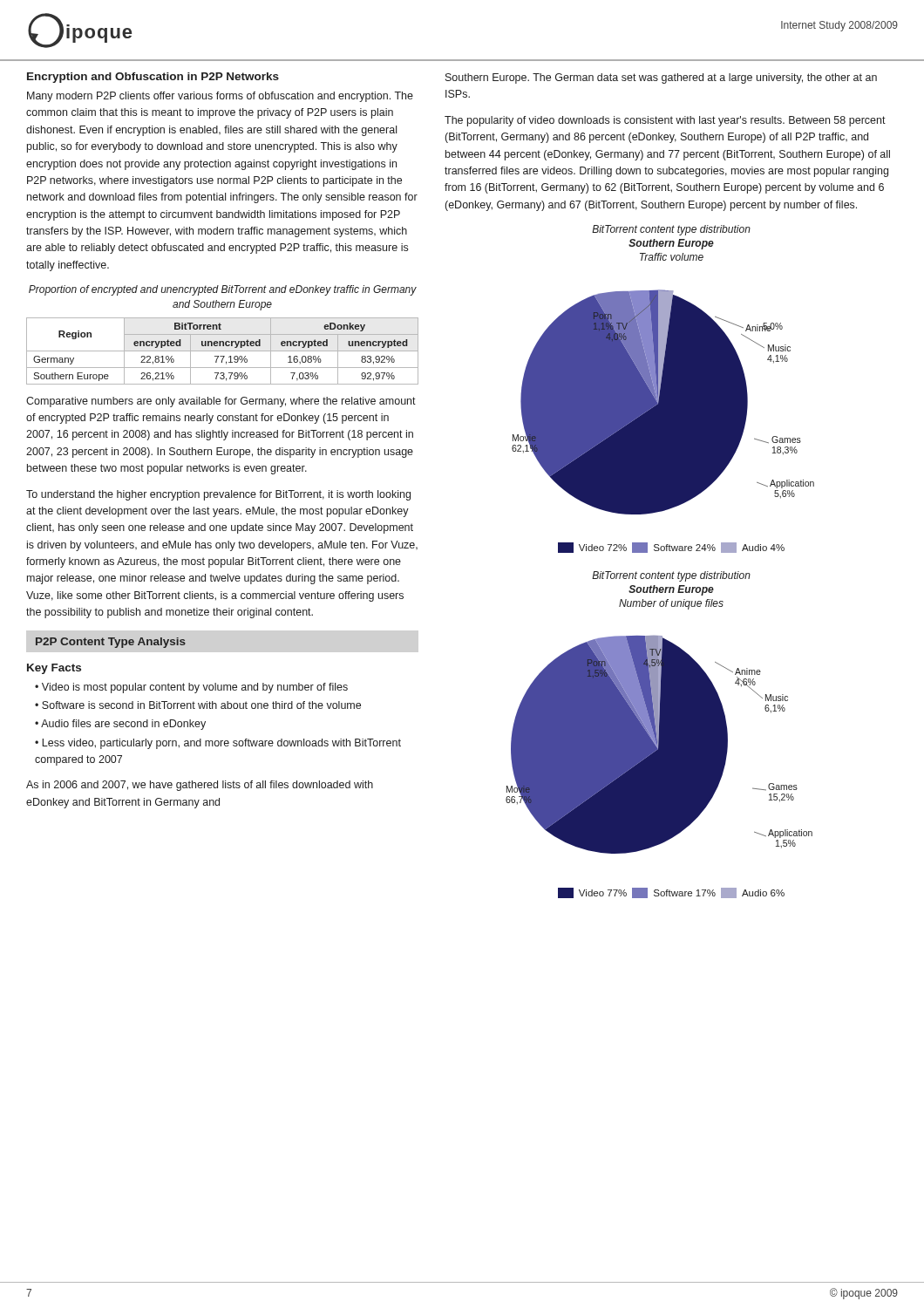Point to the block beginning "As in 2006 and 2007, we have gathered"
Image resolution: width=924 pixels, height=1308 pixels.
(x=200, y=794)
